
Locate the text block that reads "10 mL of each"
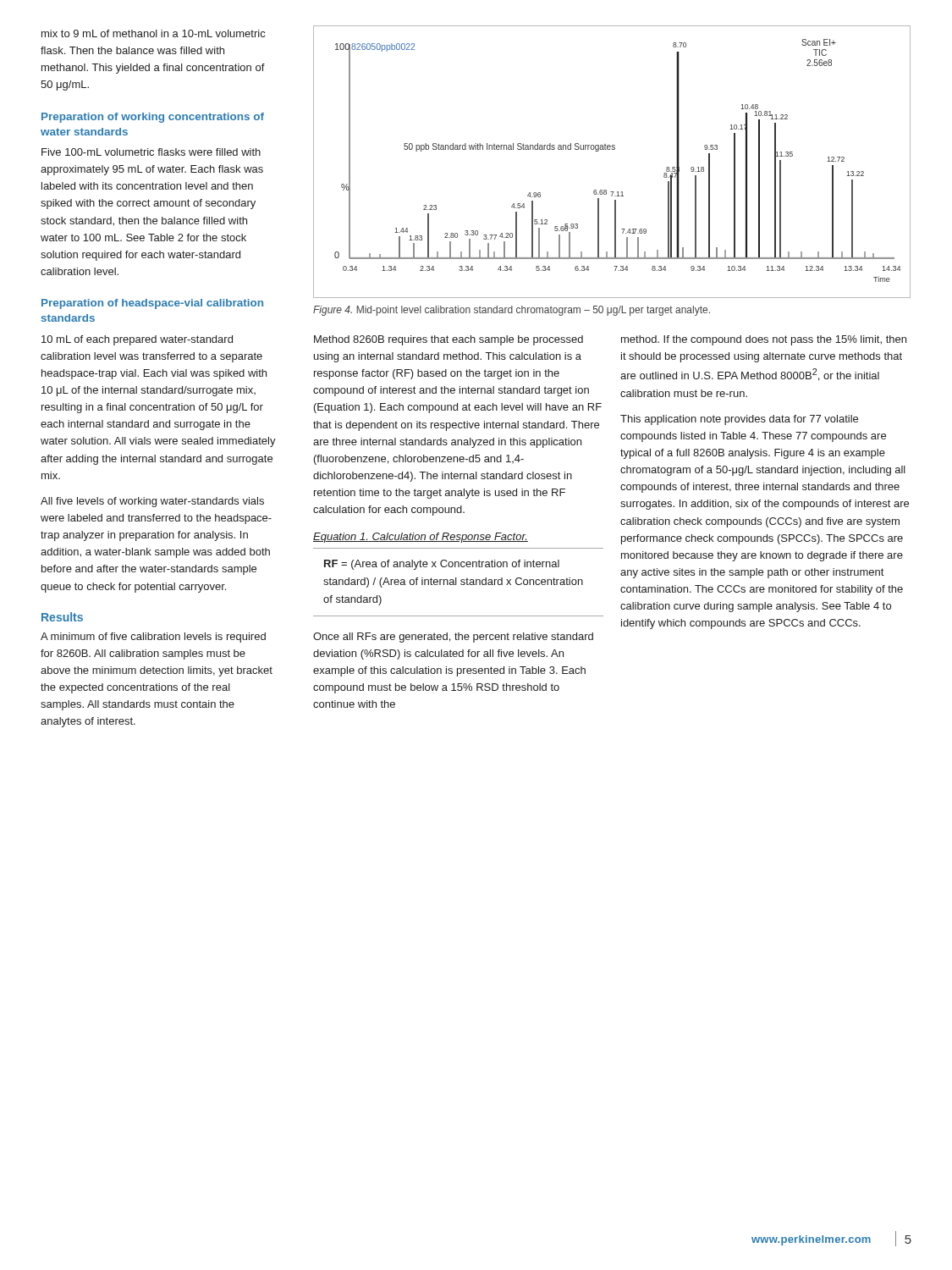tap(158, 407)
